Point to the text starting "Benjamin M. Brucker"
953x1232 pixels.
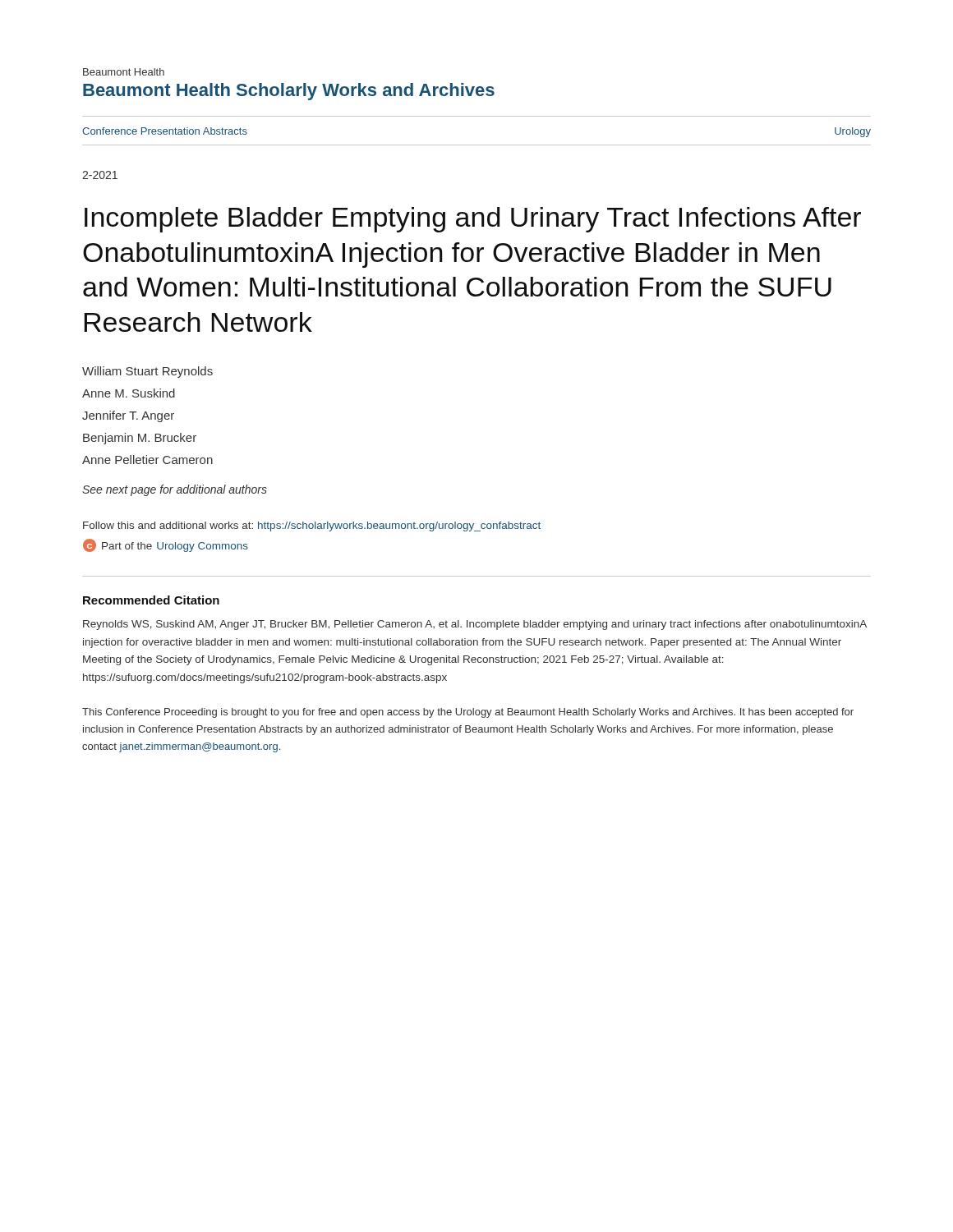point(139,437)
